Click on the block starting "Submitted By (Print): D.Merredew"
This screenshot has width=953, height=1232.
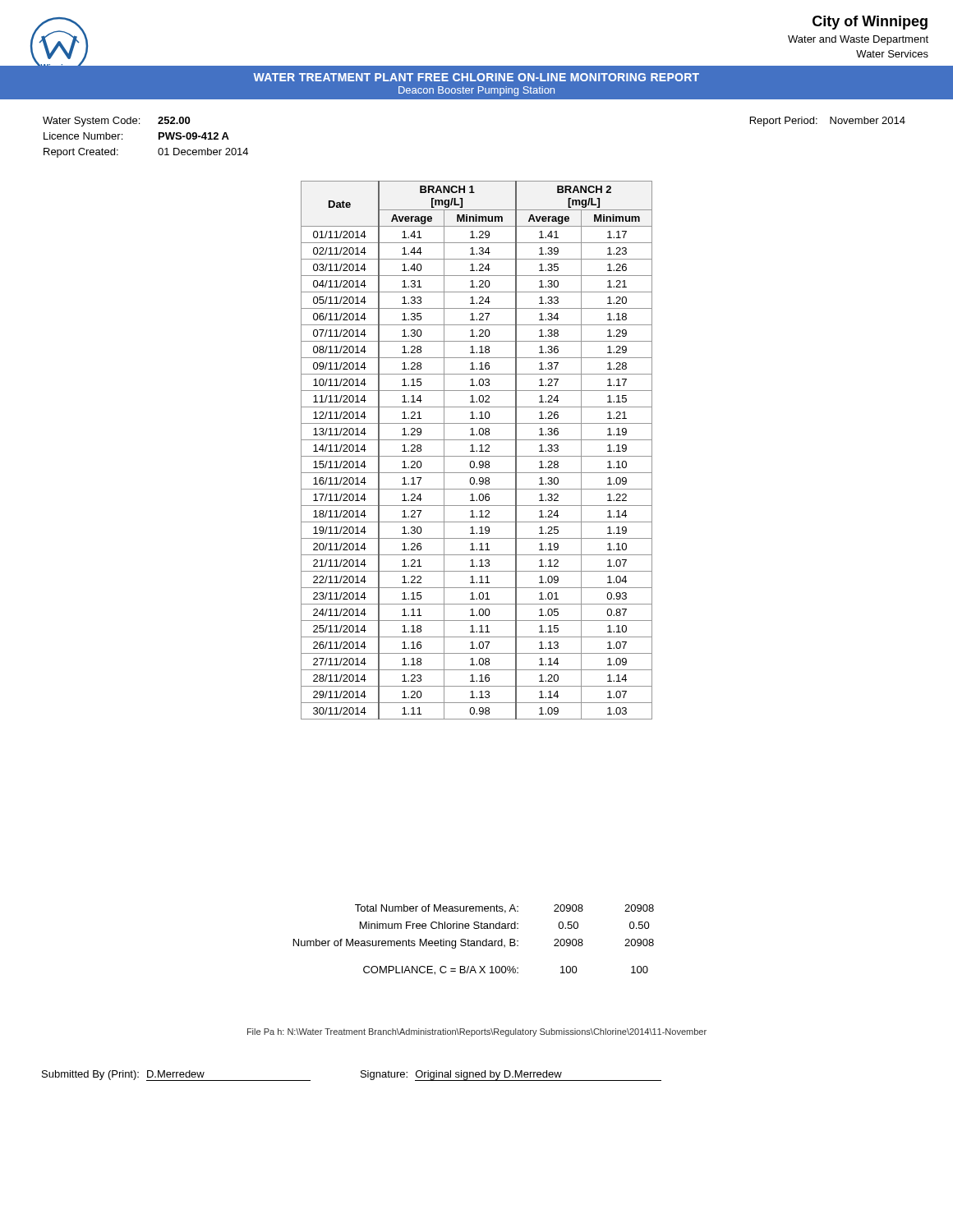pos(351,1074)
